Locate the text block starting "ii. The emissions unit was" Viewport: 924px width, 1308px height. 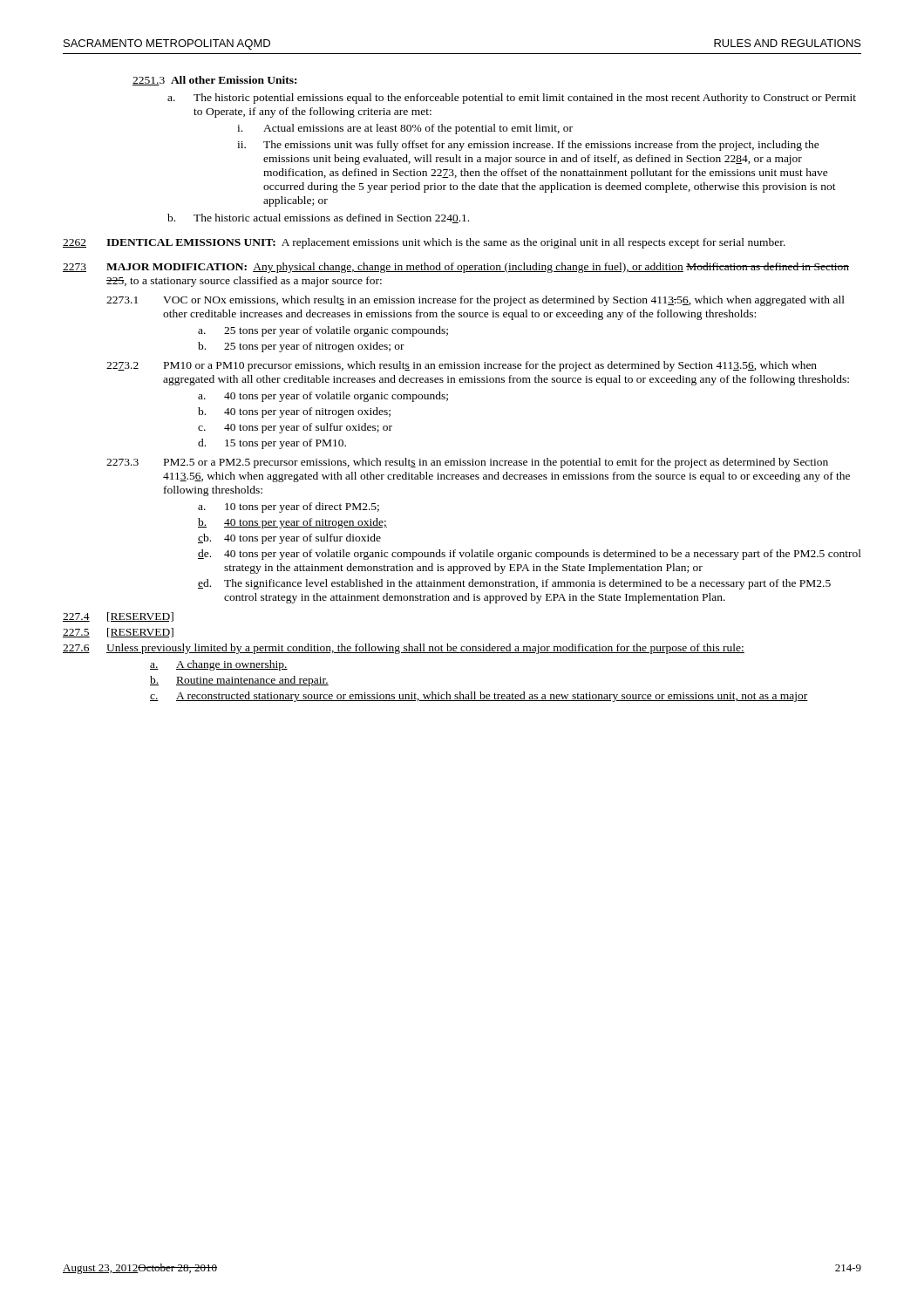549,173
